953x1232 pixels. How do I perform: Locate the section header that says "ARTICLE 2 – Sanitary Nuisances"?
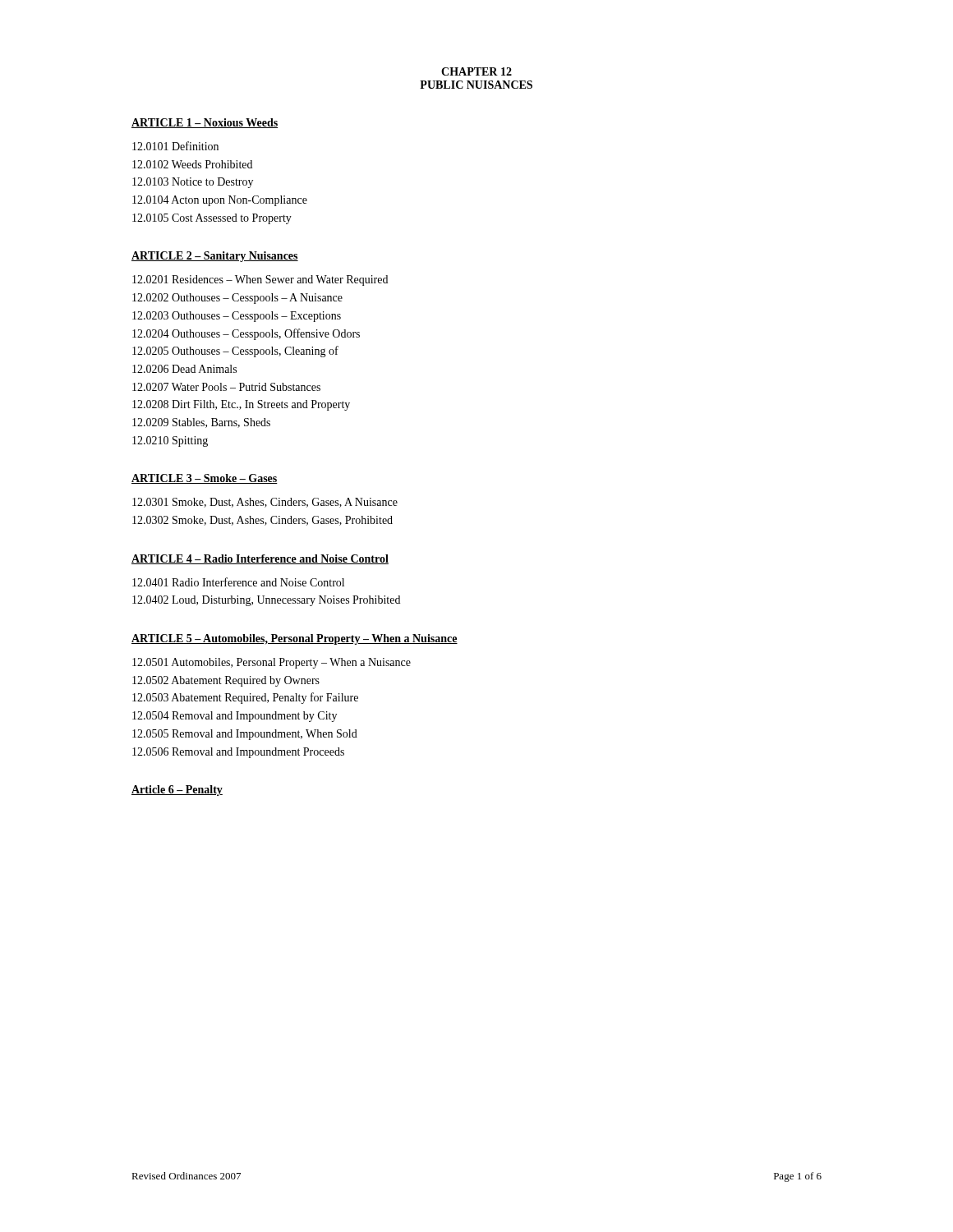pyautogui.click(x=215, y=256)
